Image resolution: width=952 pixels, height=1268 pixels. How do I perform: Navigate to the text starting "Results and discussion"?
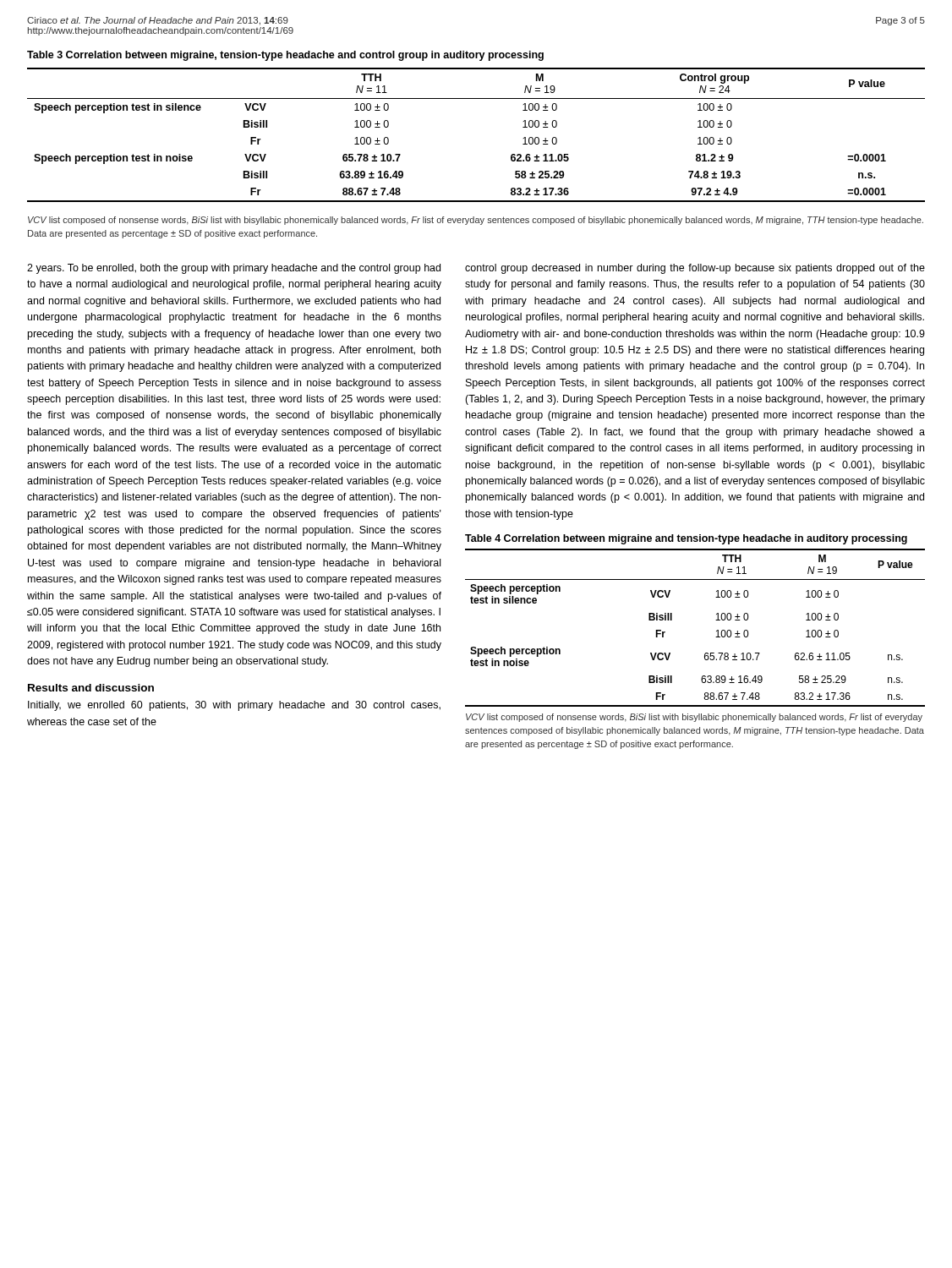tap(91, 688)
